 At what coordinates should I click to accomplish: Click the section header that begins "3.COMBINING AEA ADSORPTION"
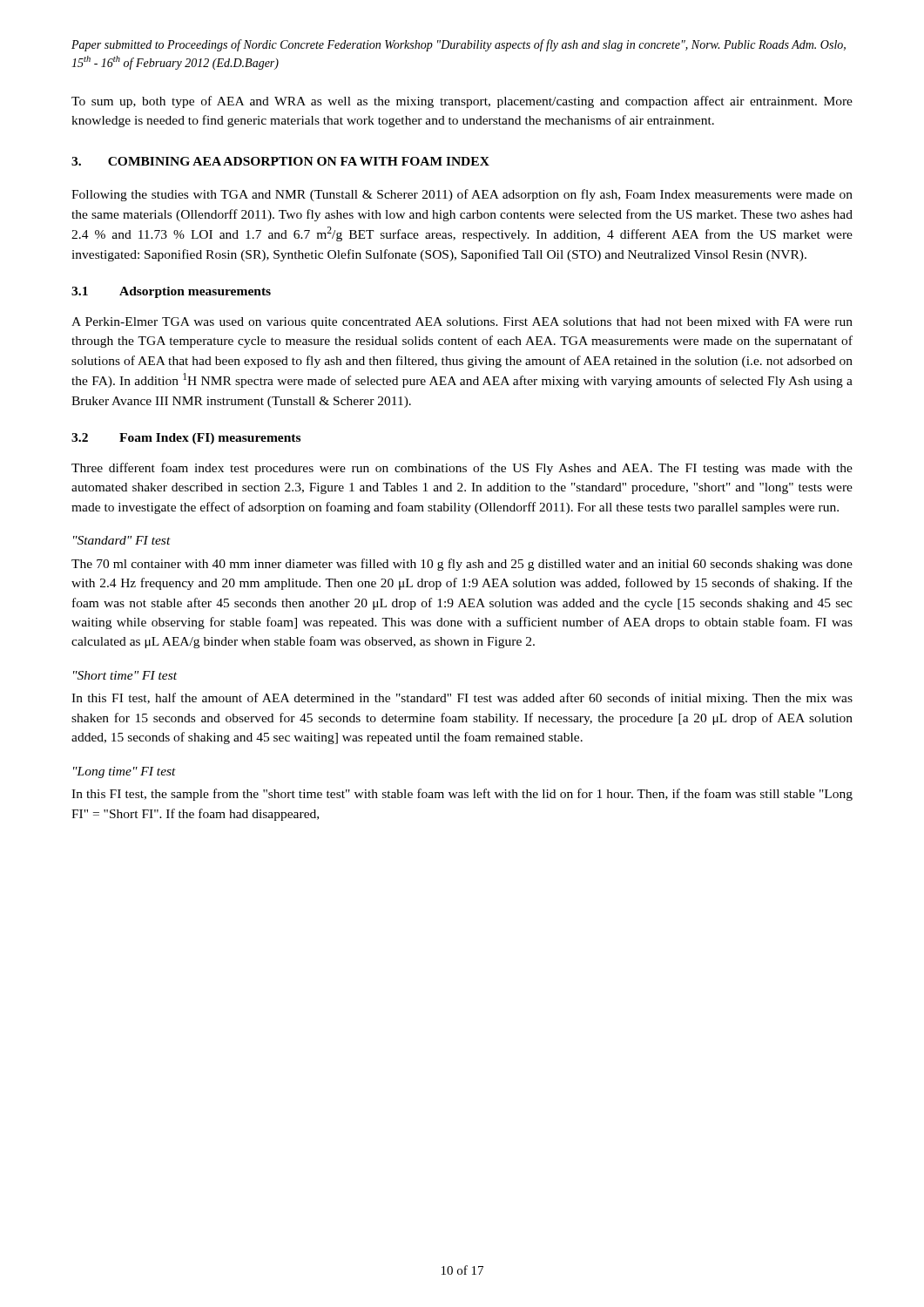click(x=280, y=161)
